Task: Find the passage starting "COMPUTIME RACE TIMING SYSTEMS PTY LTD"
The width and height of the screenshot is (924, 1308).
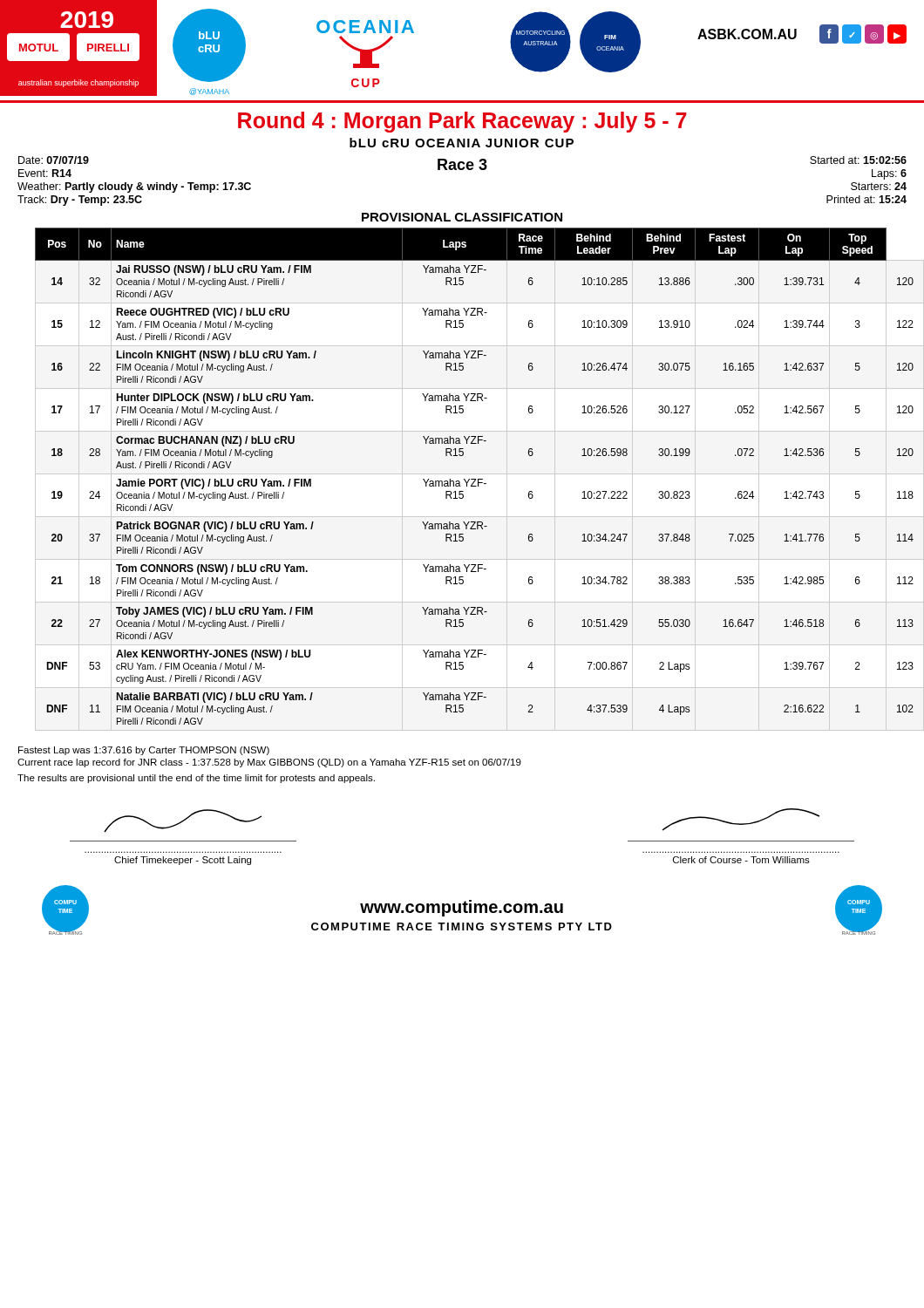Action: click(462, 926)
